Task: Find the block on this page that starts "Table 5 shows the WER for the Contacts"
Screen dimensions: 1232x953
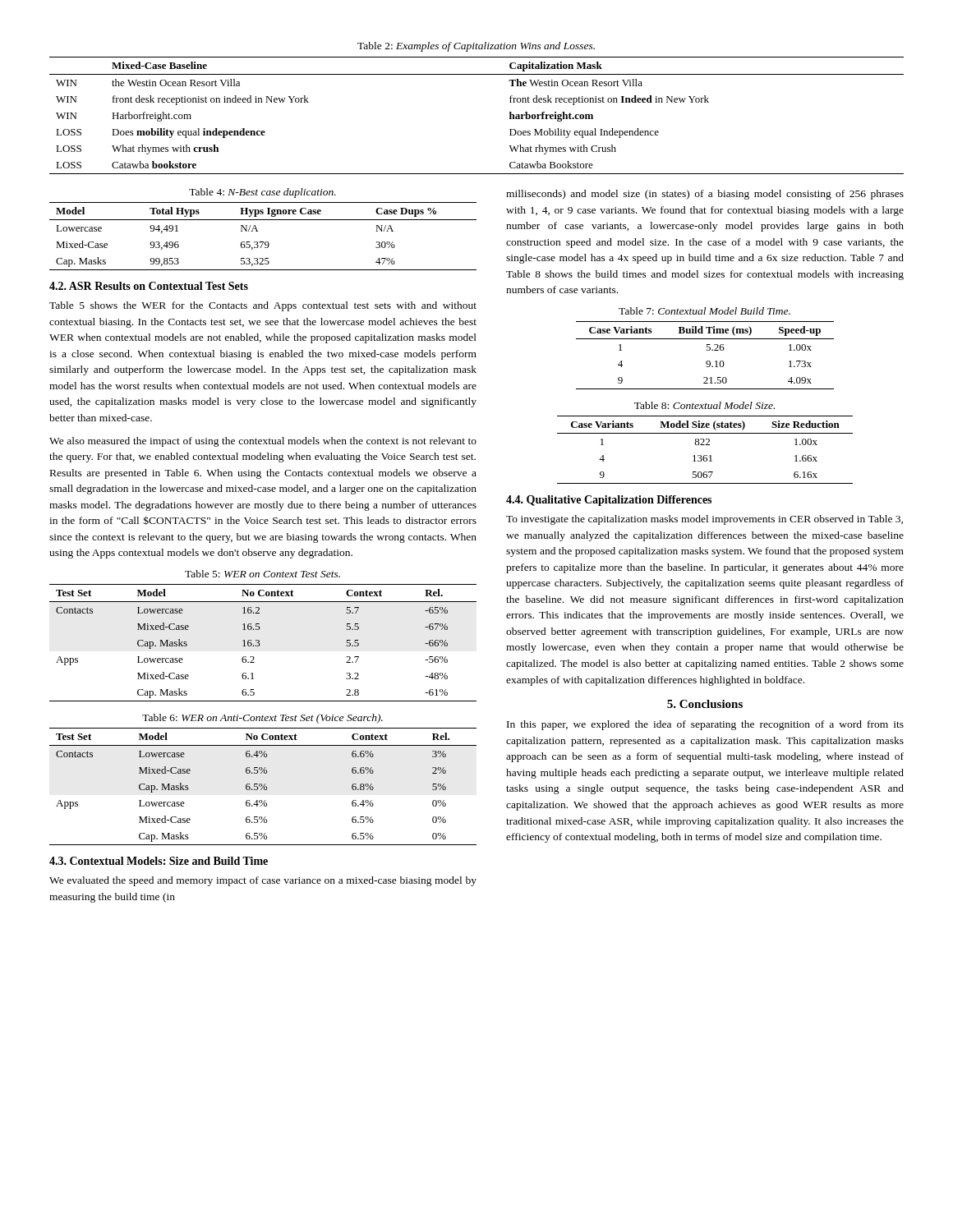Action: point(263,361)
